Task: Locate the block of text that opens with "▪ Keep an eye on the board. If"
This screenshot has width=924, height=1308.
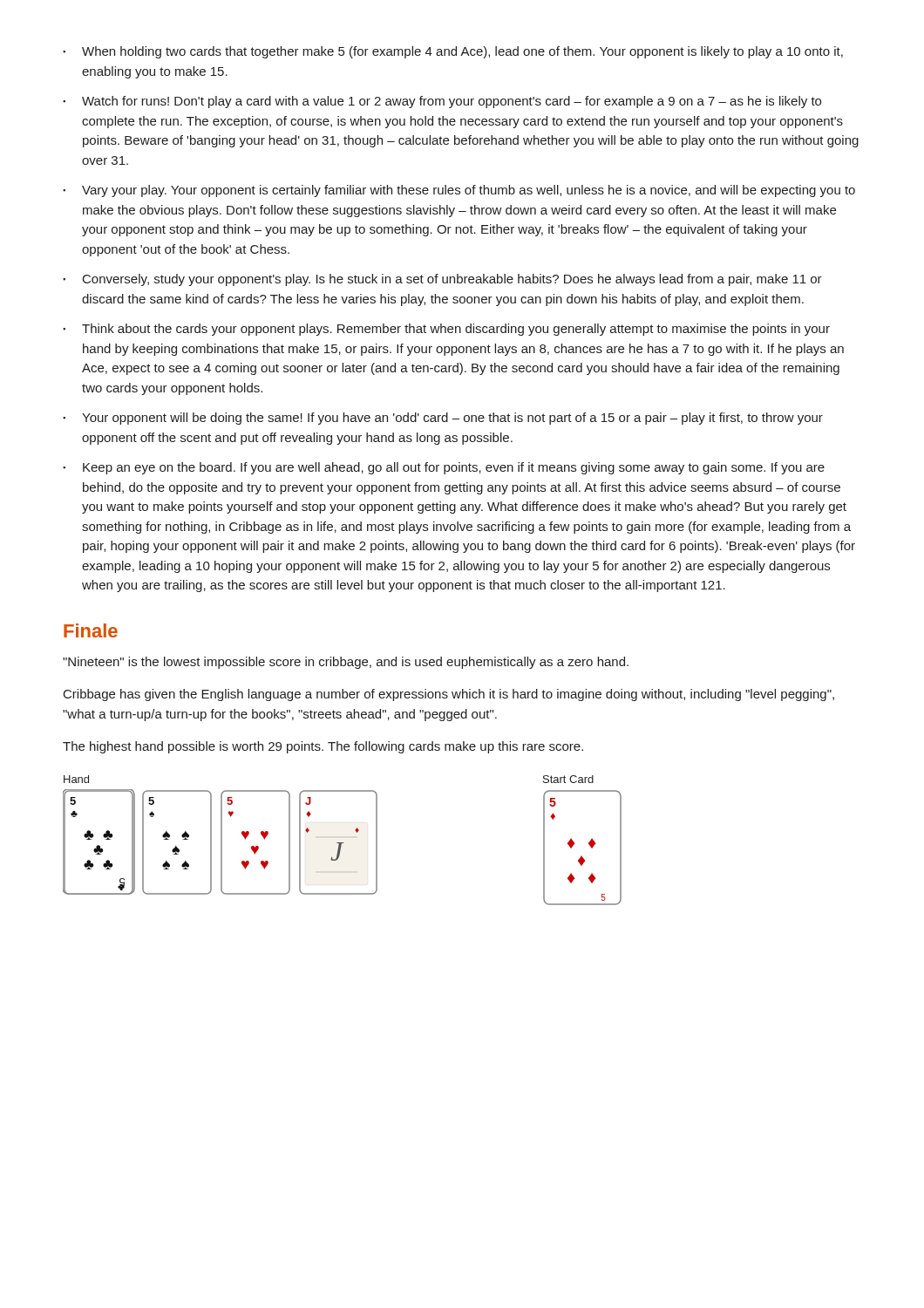Action: pyautogui.click(x=462, y=526)
